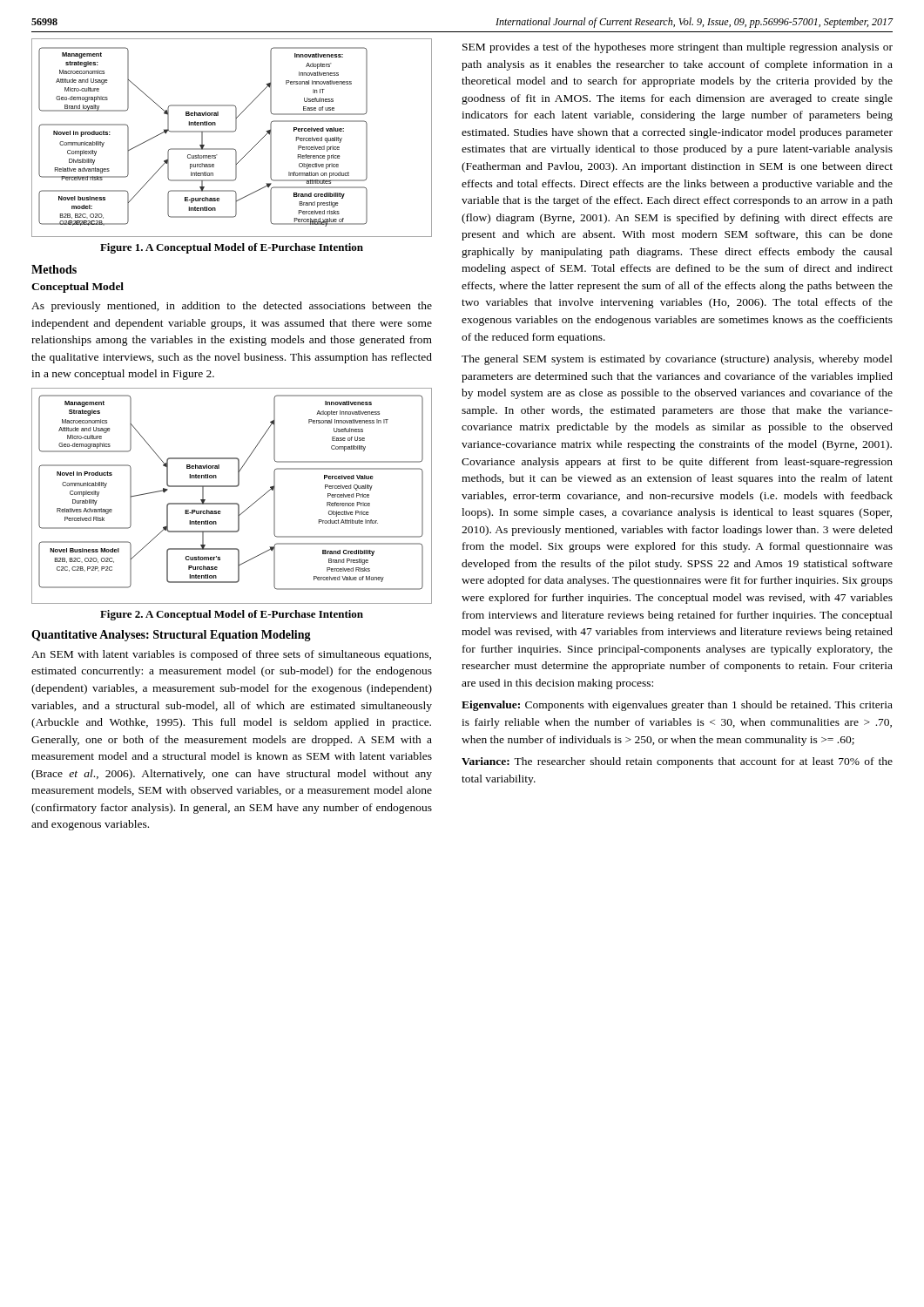Point to the text block starting "Conceptual Model"

[78, 286]
